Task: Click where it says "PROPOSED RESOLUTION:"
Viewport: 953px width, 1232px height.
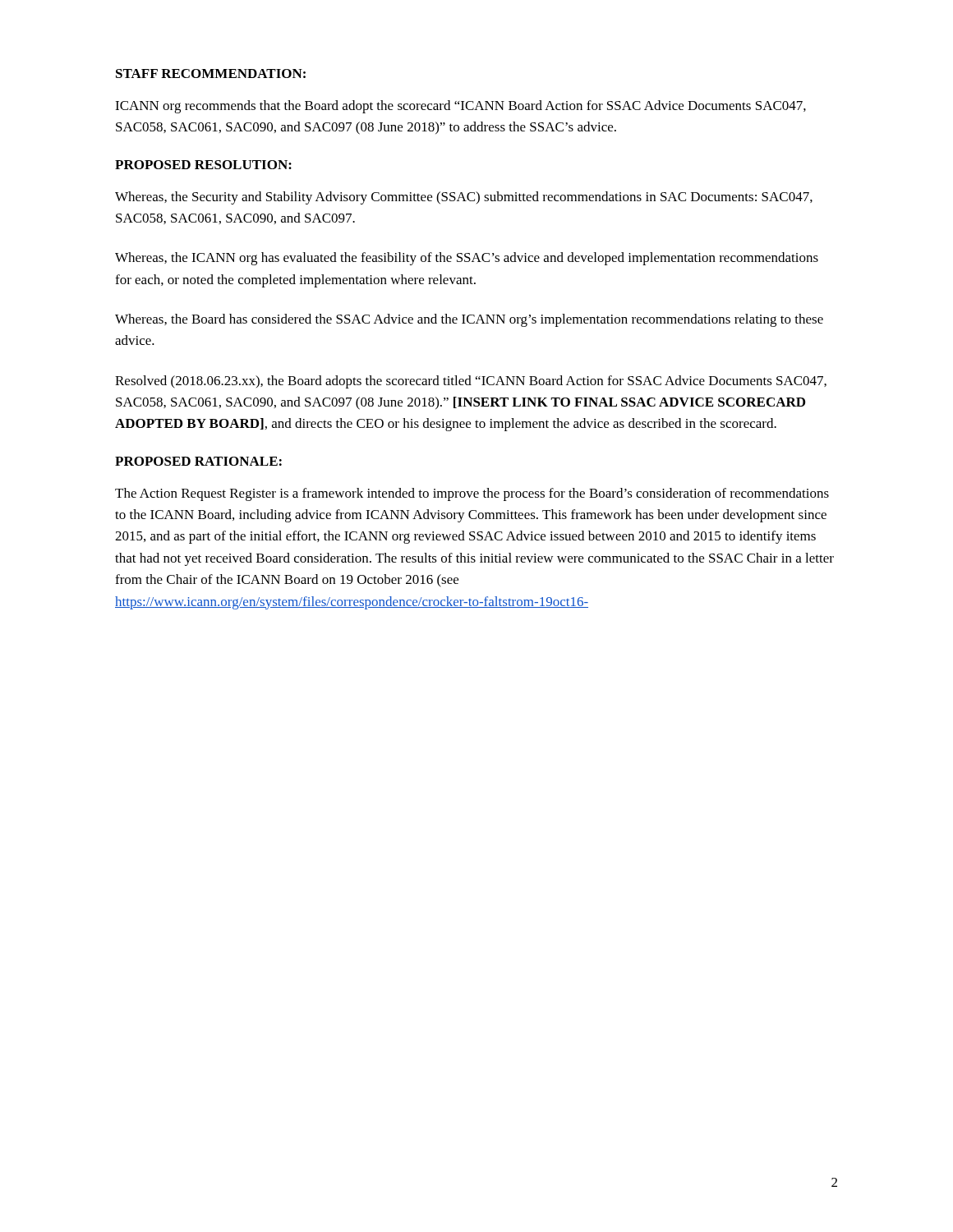Action: coord(204,164)
